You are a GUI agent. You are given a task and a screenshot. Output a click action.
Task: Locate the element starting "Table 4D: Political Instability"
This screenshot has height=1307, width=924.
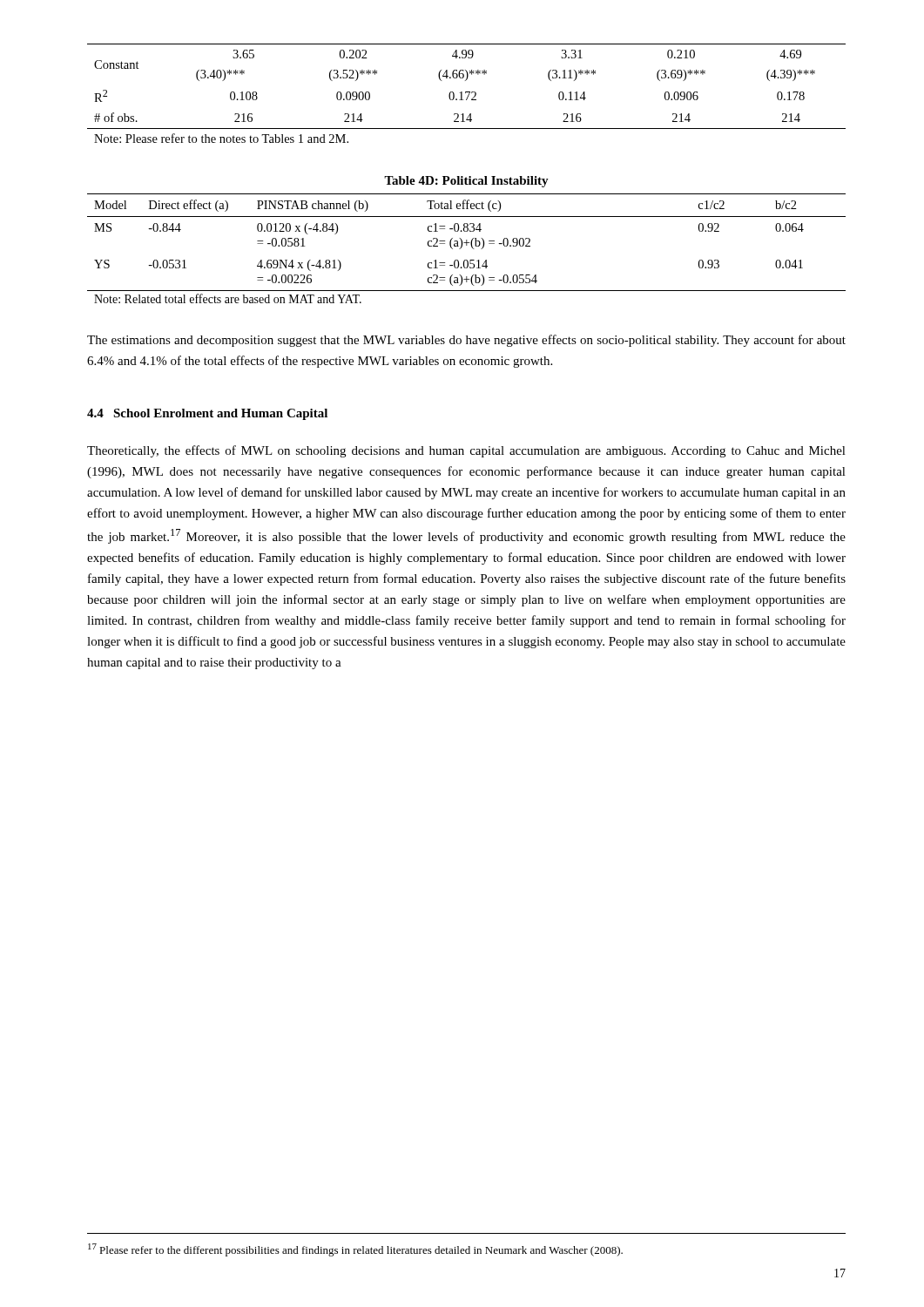[466, 180]
